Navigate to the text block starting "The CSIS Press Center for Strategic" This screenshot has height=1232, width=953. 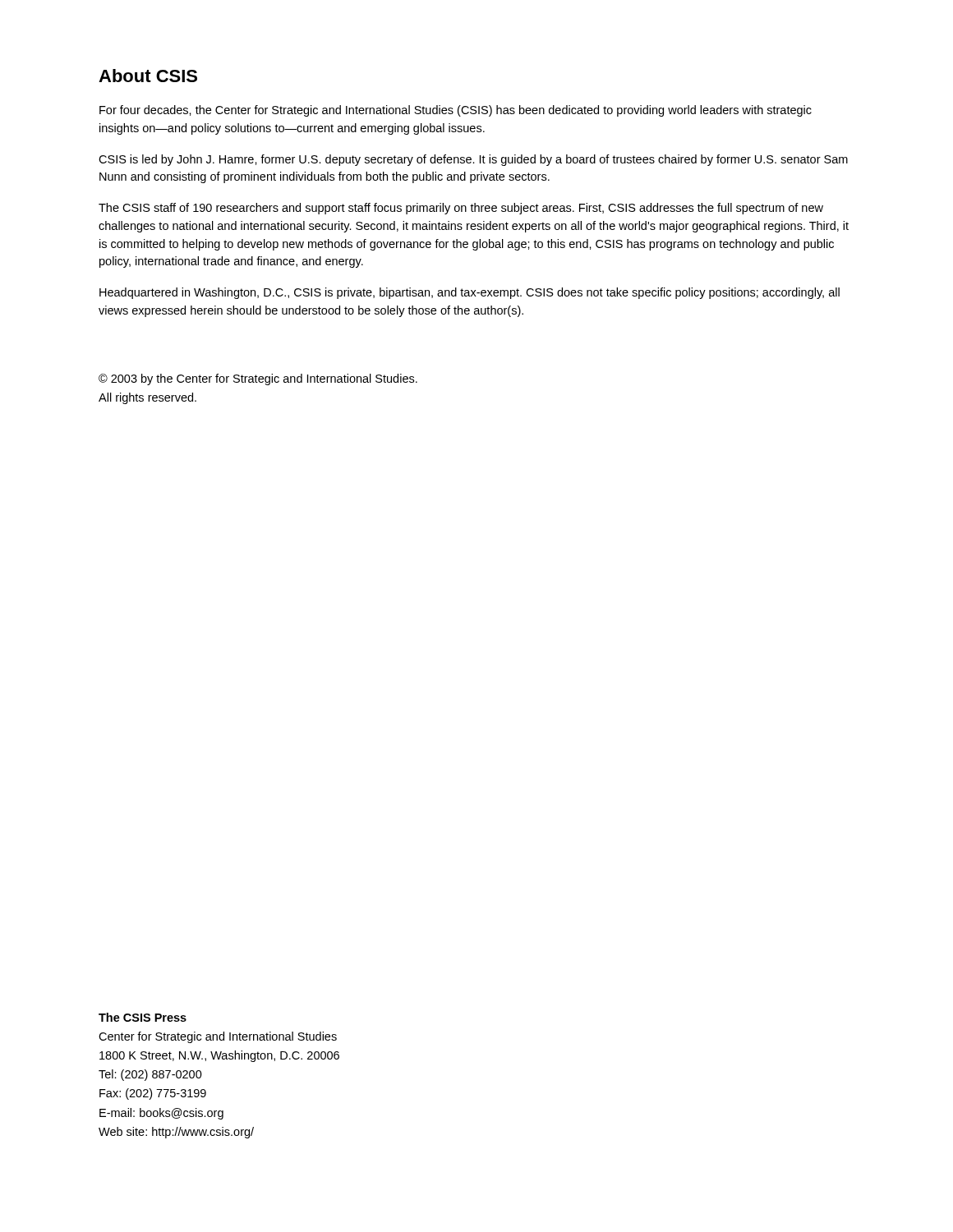click(x=143, y=1017)
